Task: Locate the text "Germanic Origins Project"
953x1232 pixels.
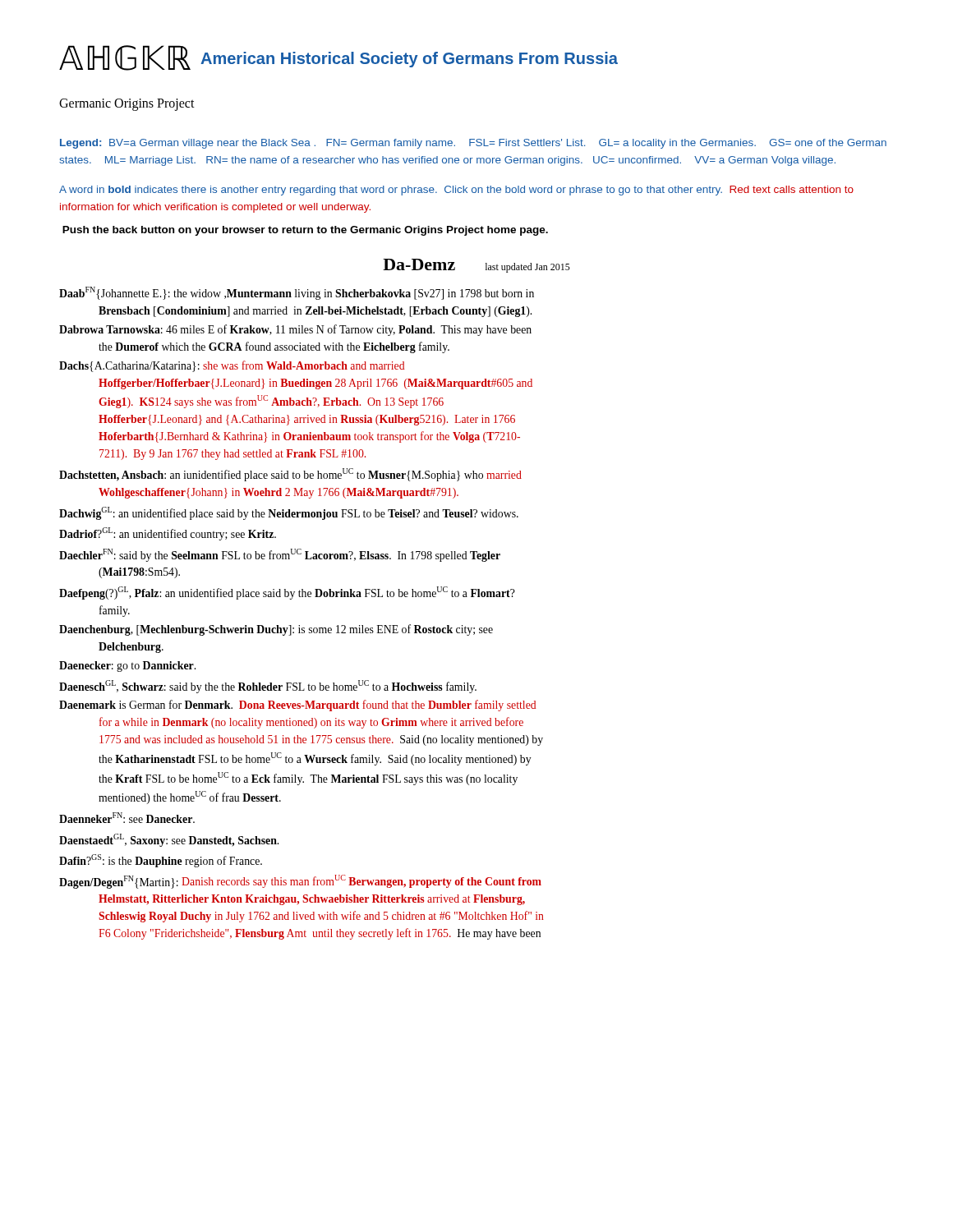Action: point(127,103)
